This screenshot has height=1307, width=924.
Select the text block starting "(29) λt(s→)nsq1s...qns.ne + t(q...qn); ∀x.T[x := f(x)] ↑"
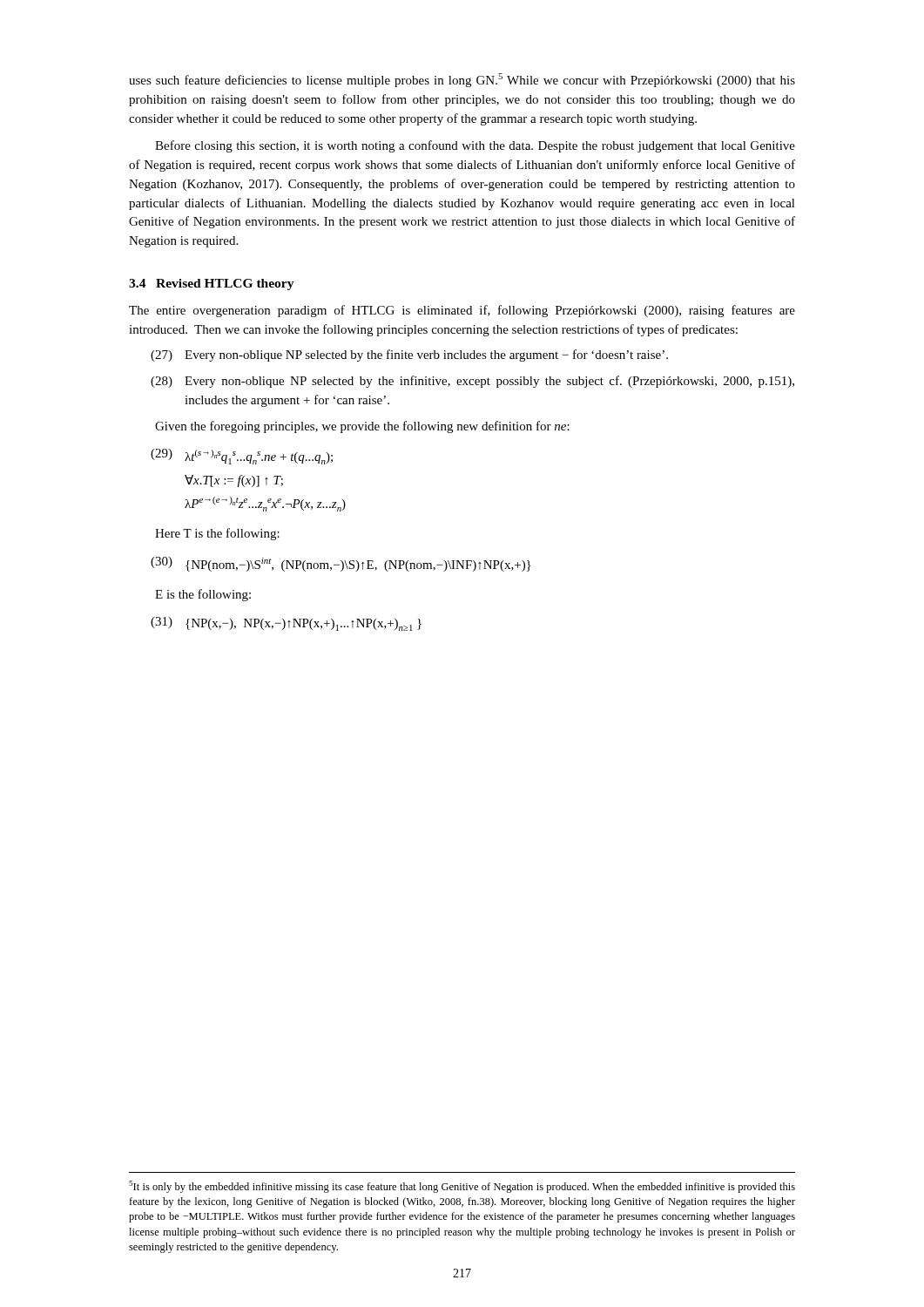pos(242,457)
